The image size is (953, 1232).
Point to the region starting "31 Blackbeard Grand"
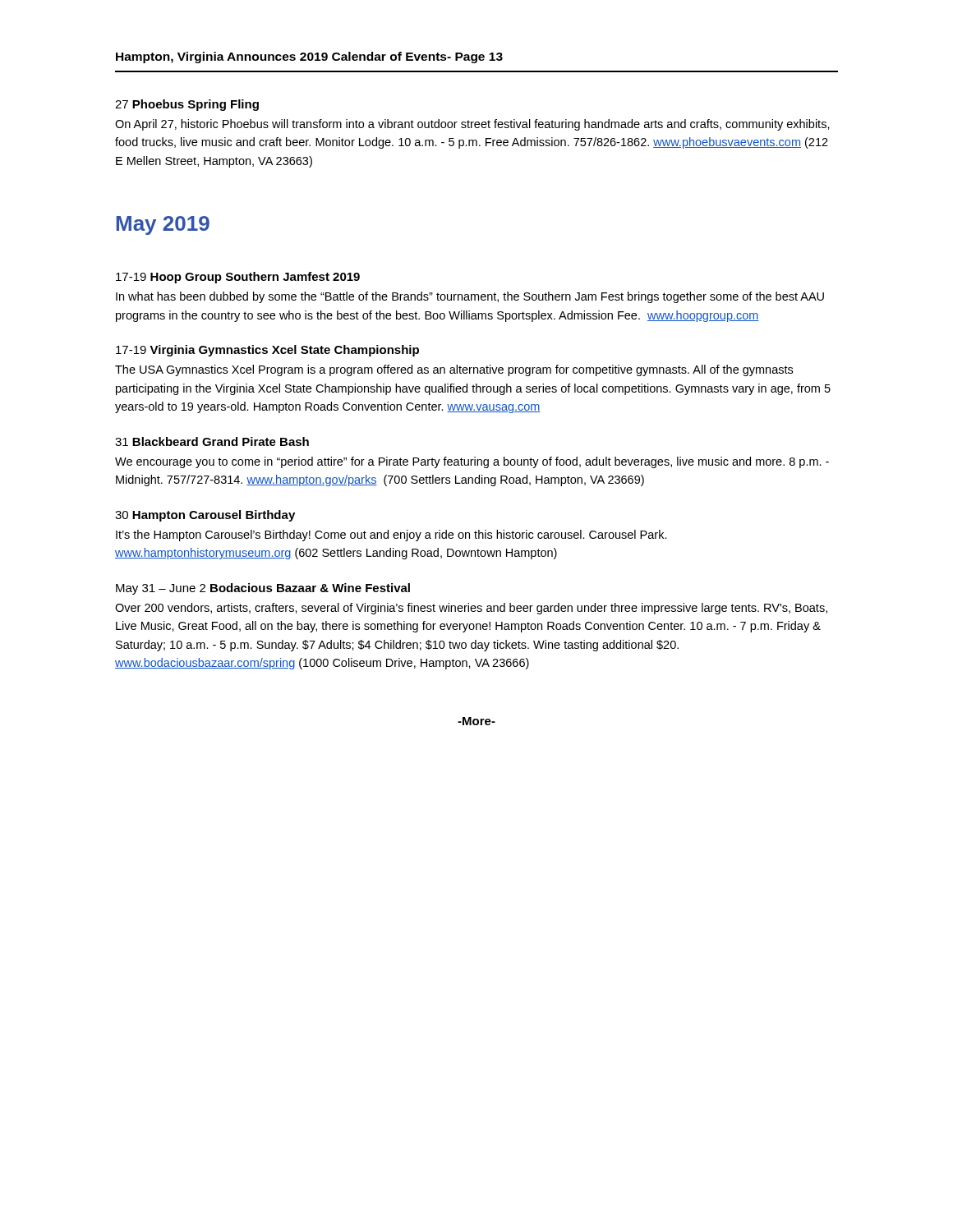pyautogui.click(x=212, y=441)
